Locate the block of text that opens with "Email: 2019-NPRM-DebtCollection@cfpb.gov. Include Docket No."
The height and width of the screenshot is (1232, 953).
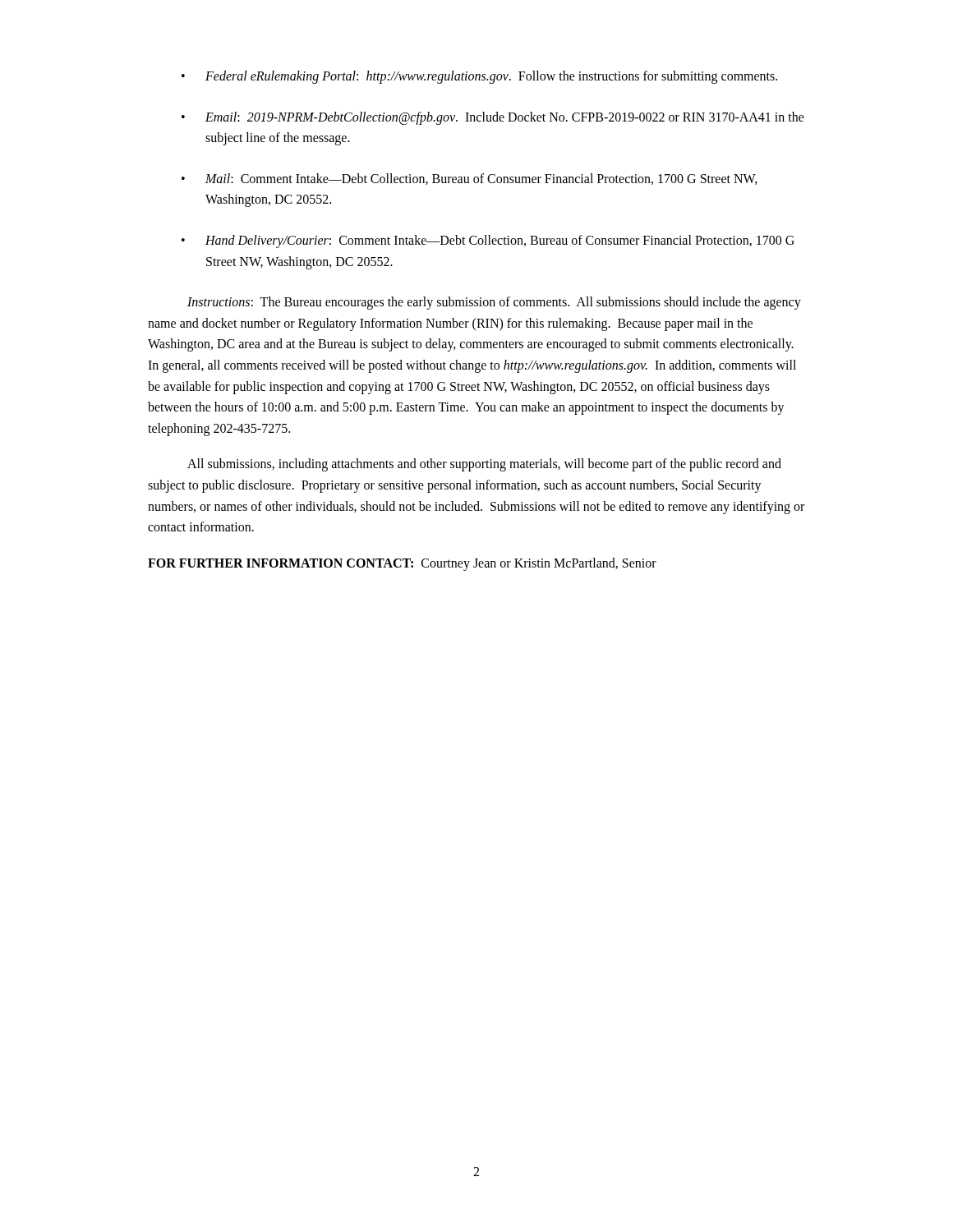(x=505, y=127)
